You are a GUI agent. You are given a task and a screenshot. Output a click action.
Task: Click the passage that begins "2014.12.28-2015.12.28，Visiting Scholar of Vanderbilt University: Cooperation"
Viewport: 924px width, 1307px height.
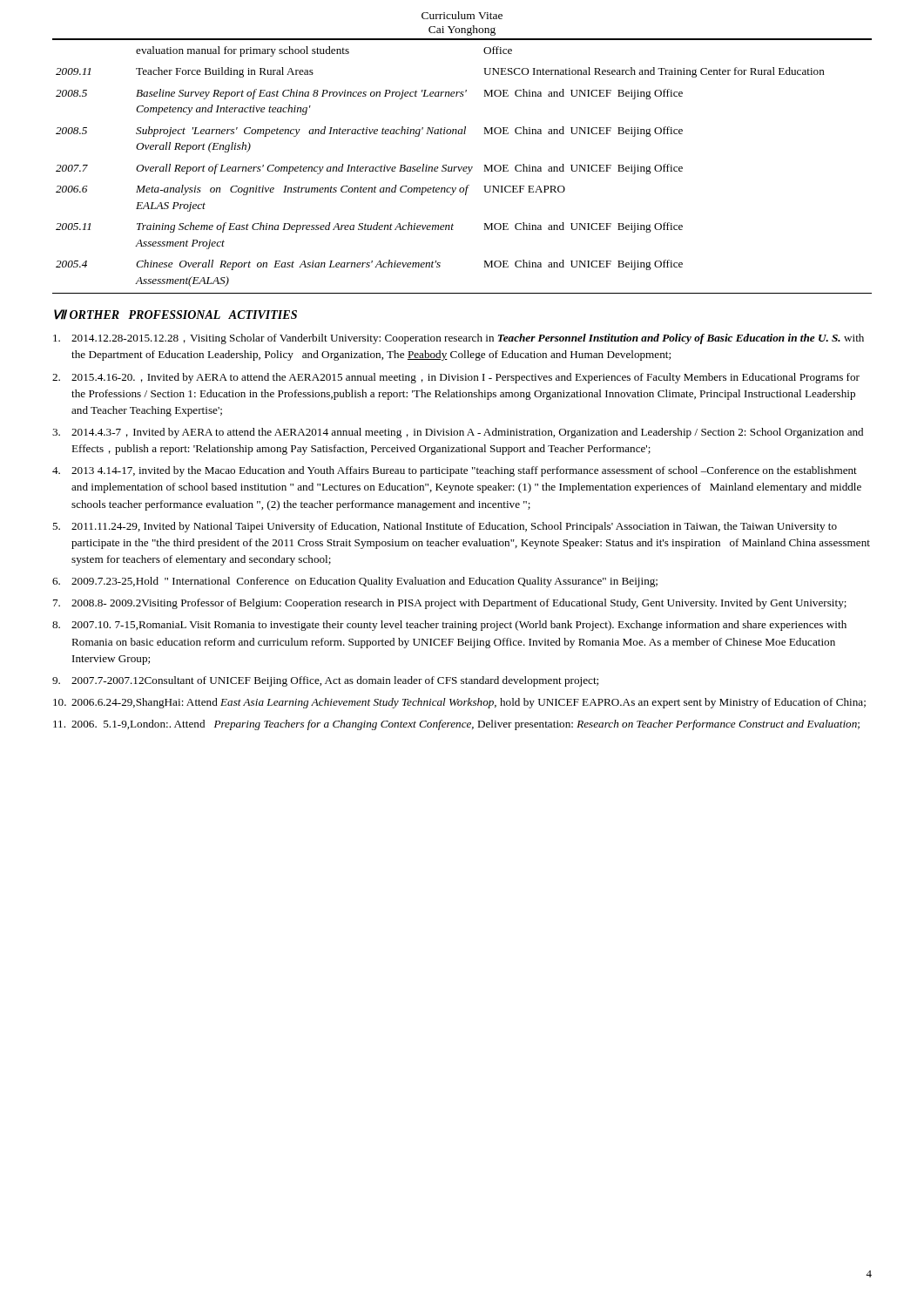[462, 346]
